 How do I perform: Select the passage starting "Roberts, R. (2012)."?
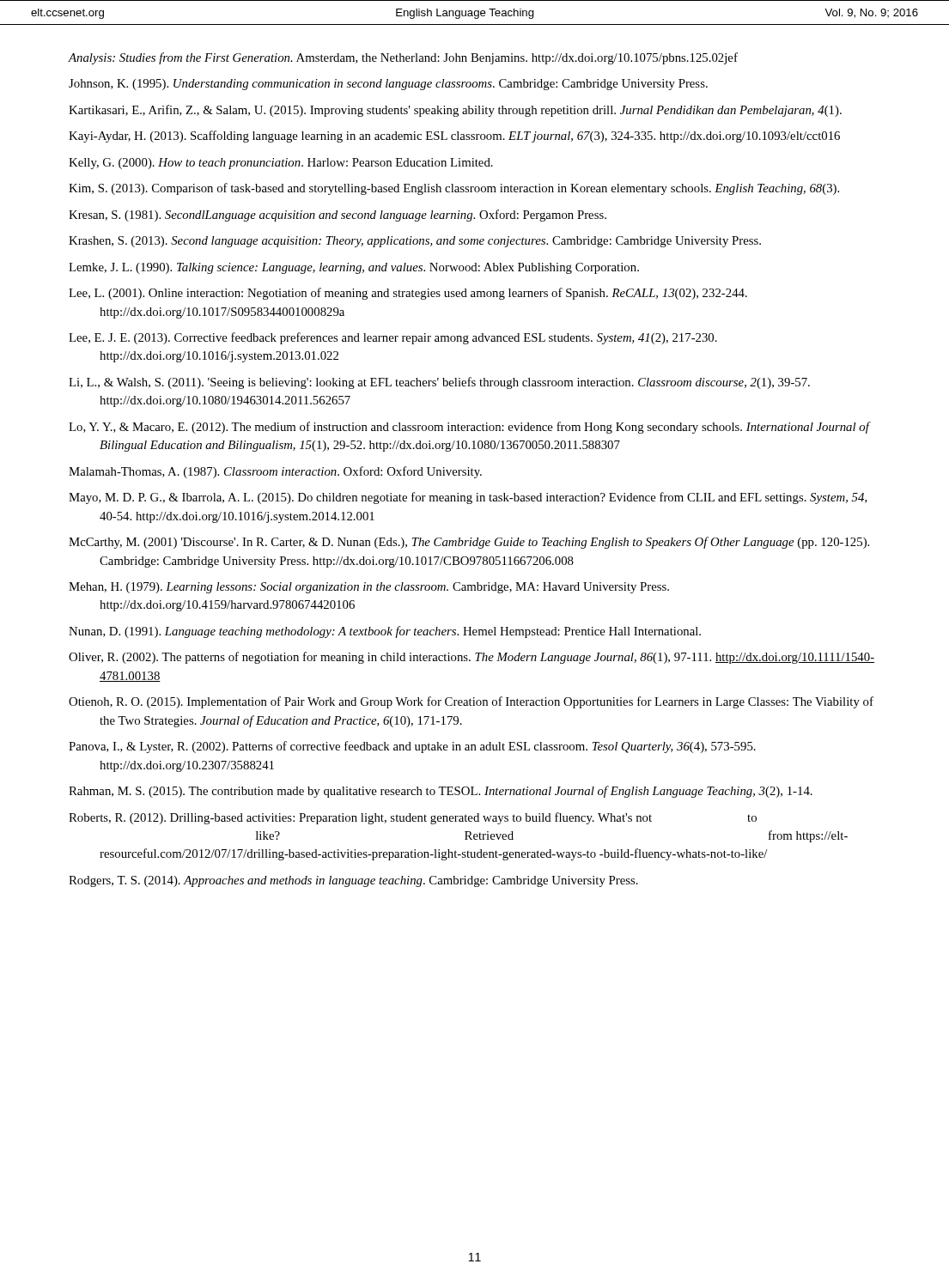(458, 835)
